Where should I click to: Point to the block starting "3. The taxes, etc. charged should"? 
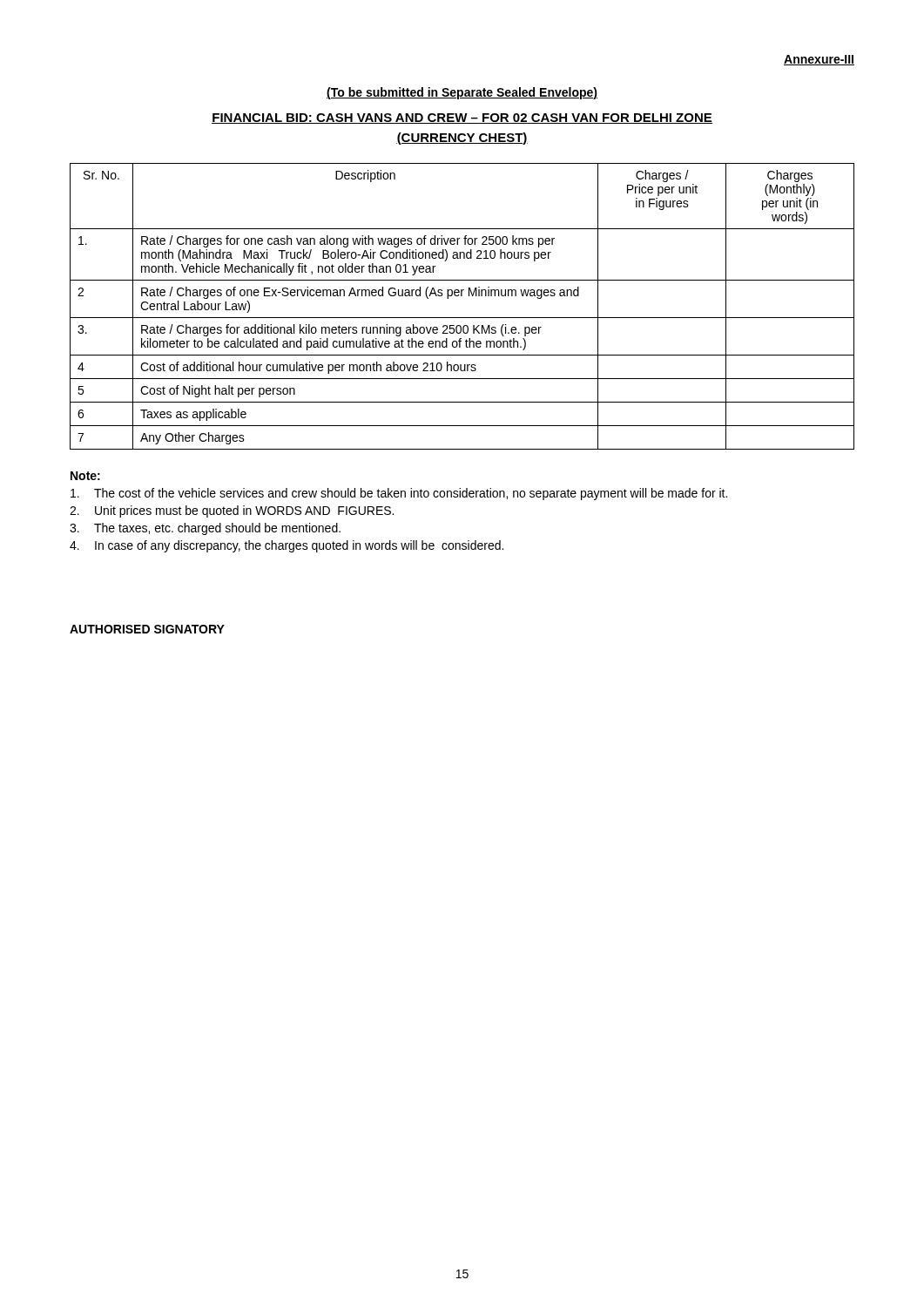[x=205, y=529]
